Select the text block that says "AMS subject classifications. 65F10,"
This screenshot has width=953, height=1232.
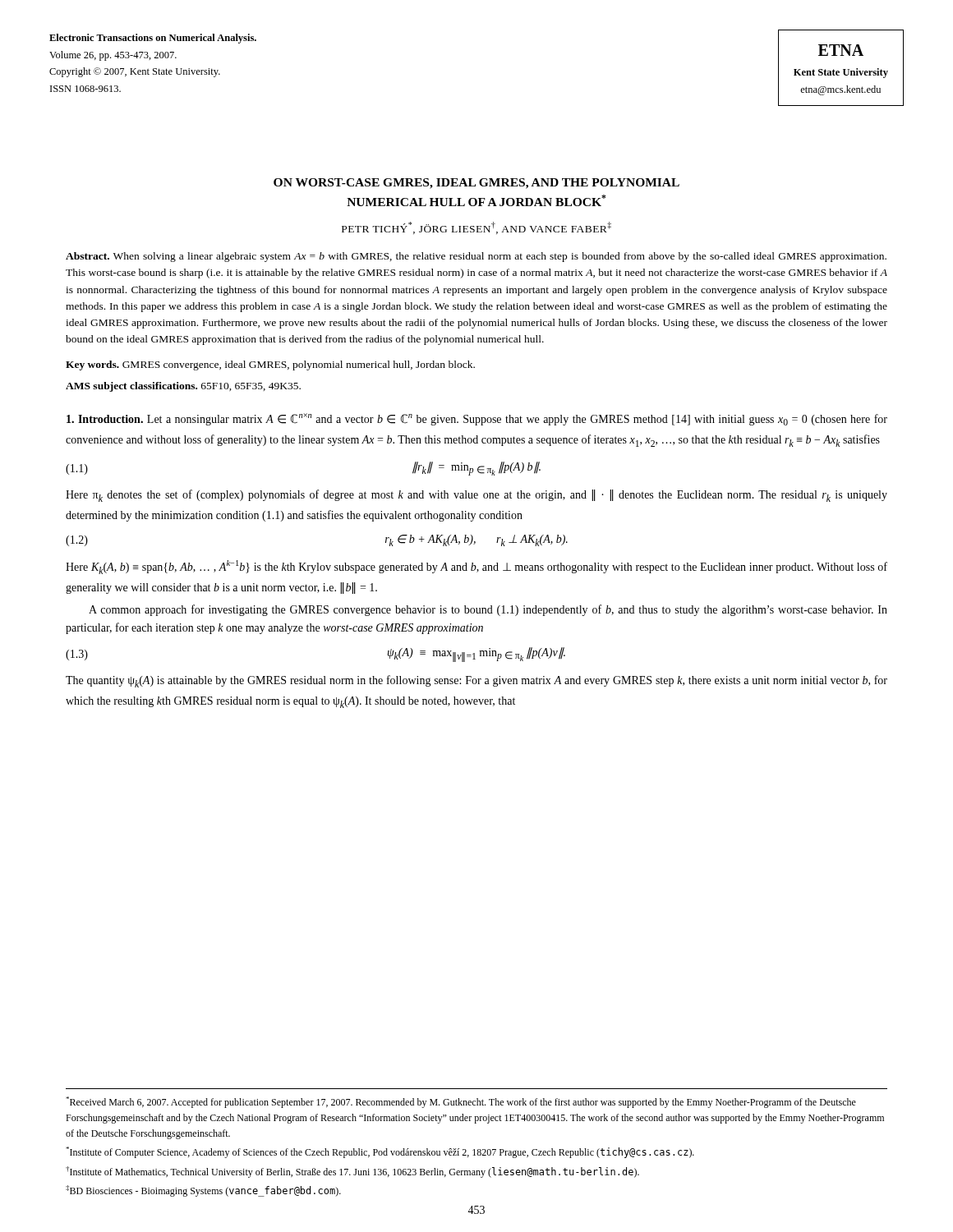[x=184, y=385]
